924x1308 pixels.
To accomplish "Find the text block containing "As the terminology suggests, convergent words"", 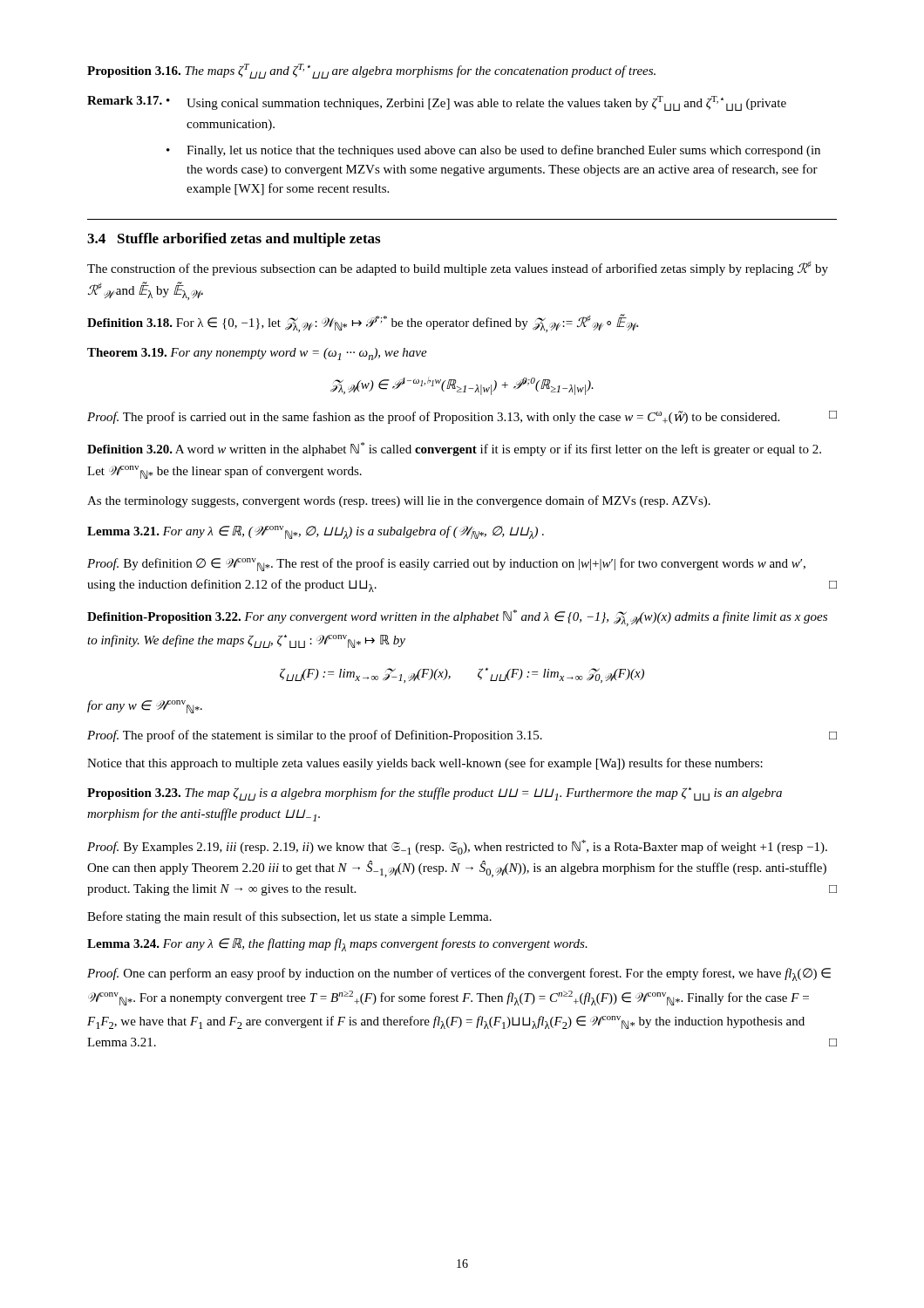I will [399, 501].
